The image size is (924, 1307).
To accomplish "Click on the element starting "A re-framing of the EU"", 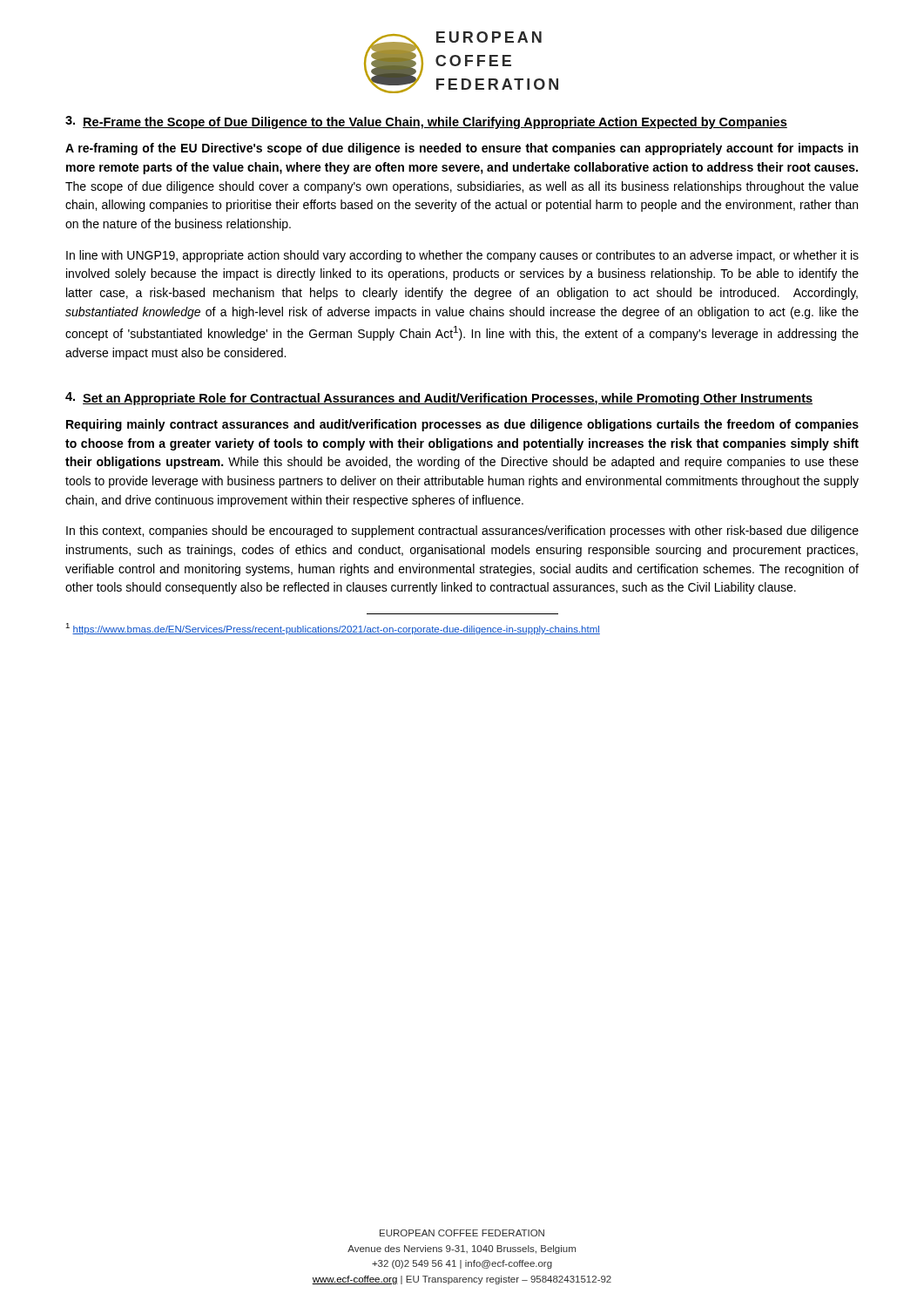I will (x=462, y=186).
